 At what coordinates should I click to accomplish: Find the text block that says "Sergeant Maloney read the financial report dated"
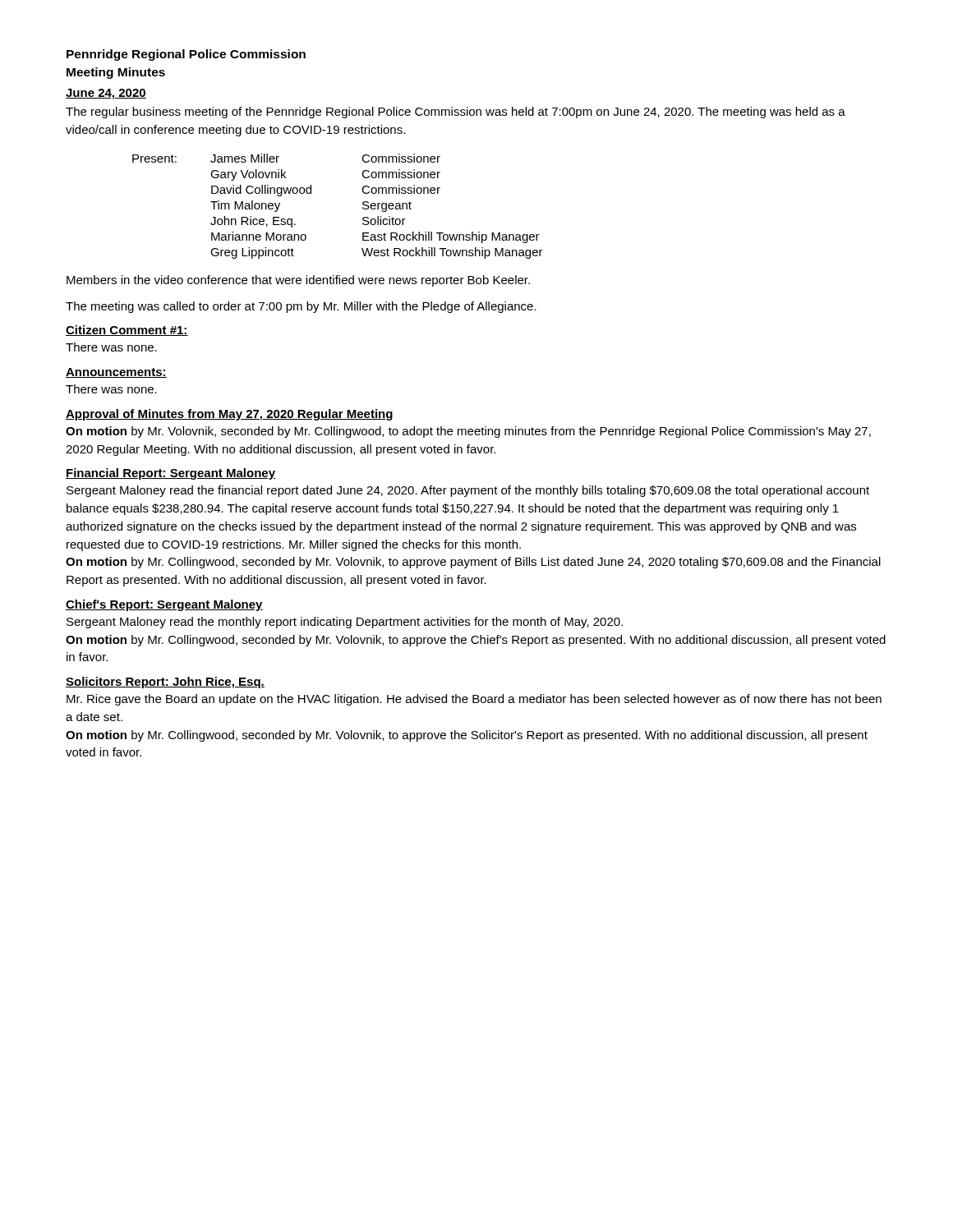pyautogui.click(x=476, y=535)
